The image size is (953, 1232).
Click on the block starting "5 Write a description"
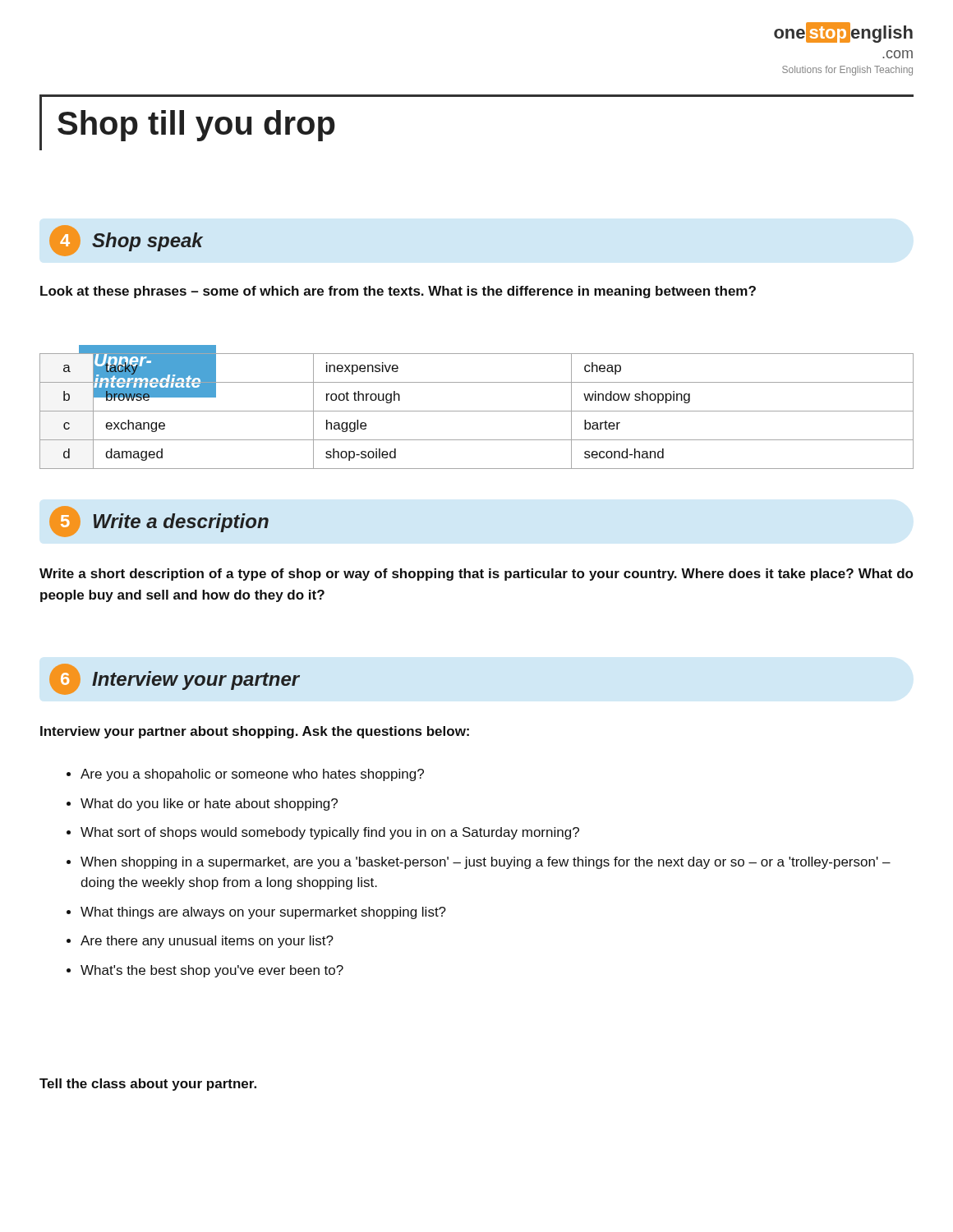click(159, 522)
